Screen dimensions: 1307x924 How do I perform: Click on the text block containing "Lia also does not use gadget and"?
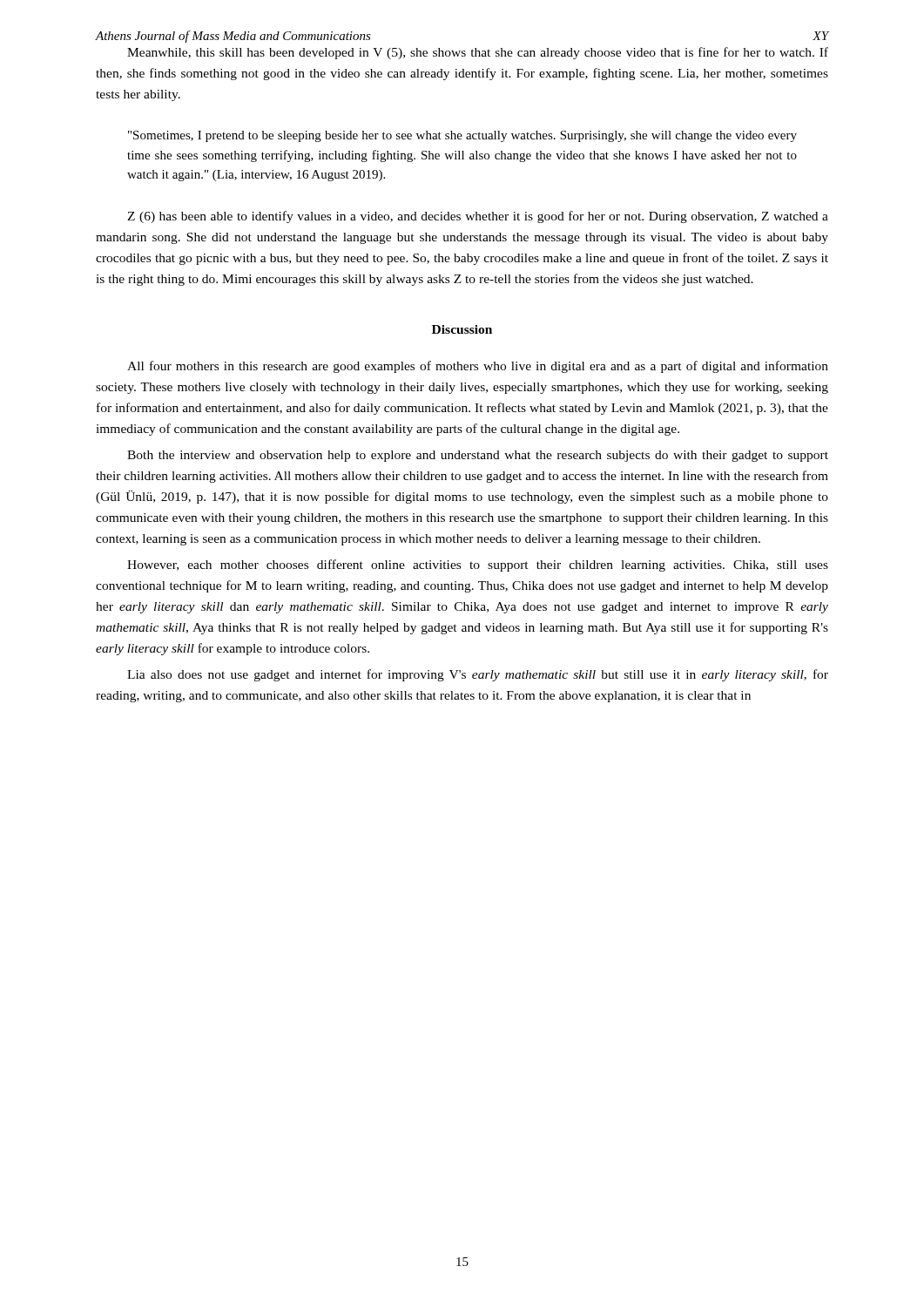pos(462,685)
